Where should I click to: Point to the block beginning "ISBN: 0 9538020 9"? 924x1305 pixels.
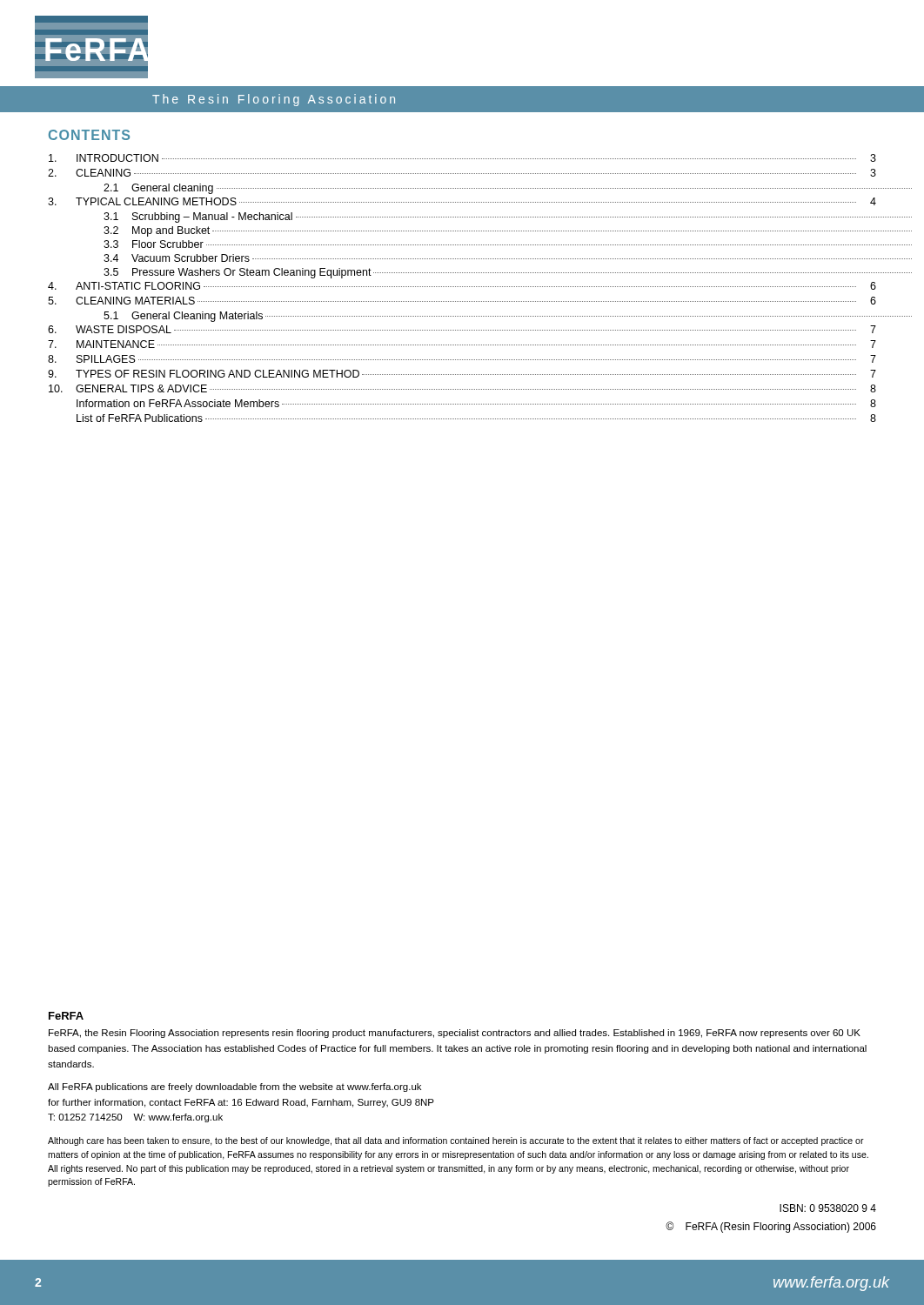coord(771,1217)
